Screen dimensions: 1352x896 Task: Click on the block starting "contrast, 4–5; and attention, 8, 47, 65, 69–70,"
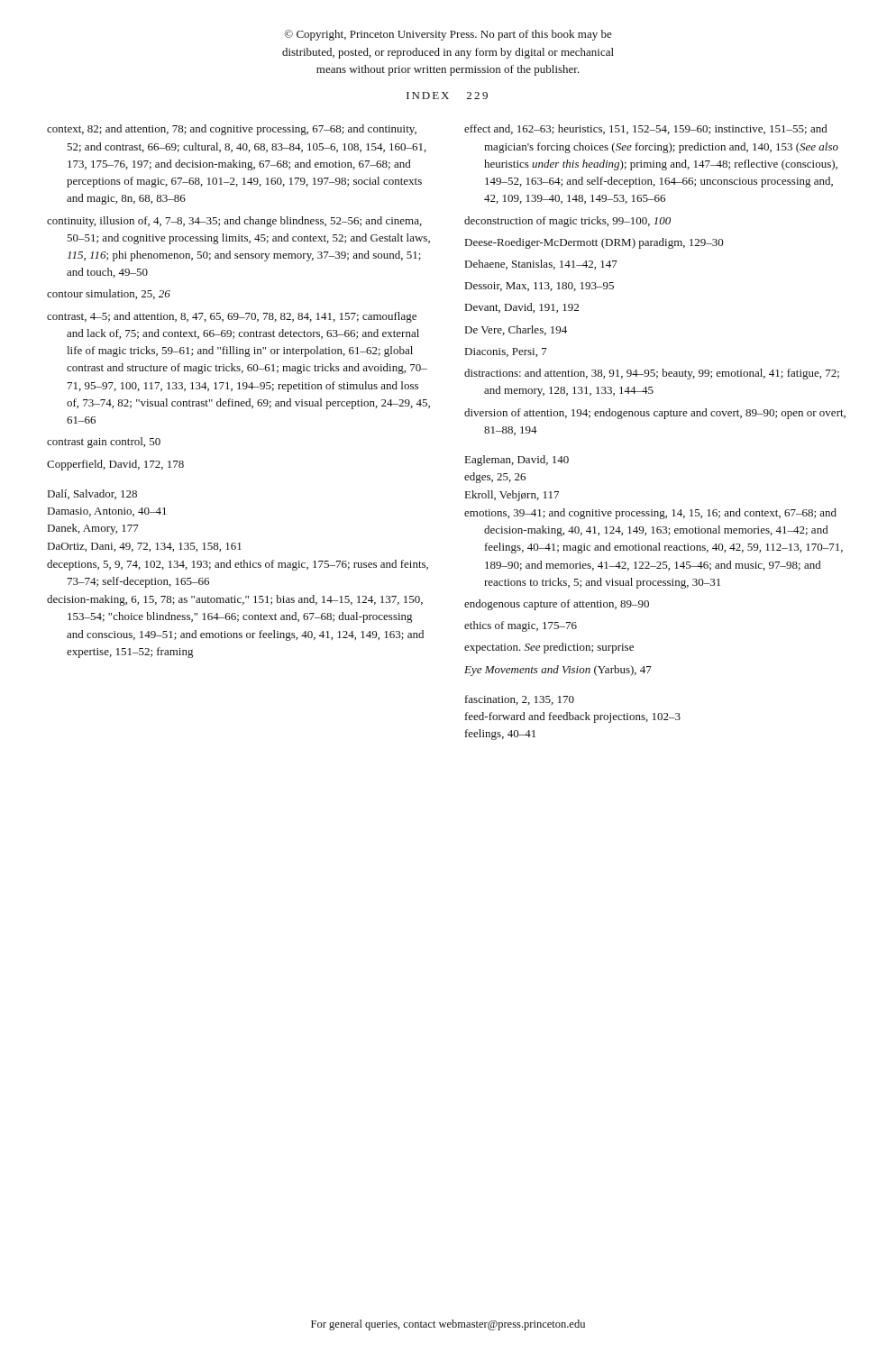pyautogui.click(x=239, y=368)
